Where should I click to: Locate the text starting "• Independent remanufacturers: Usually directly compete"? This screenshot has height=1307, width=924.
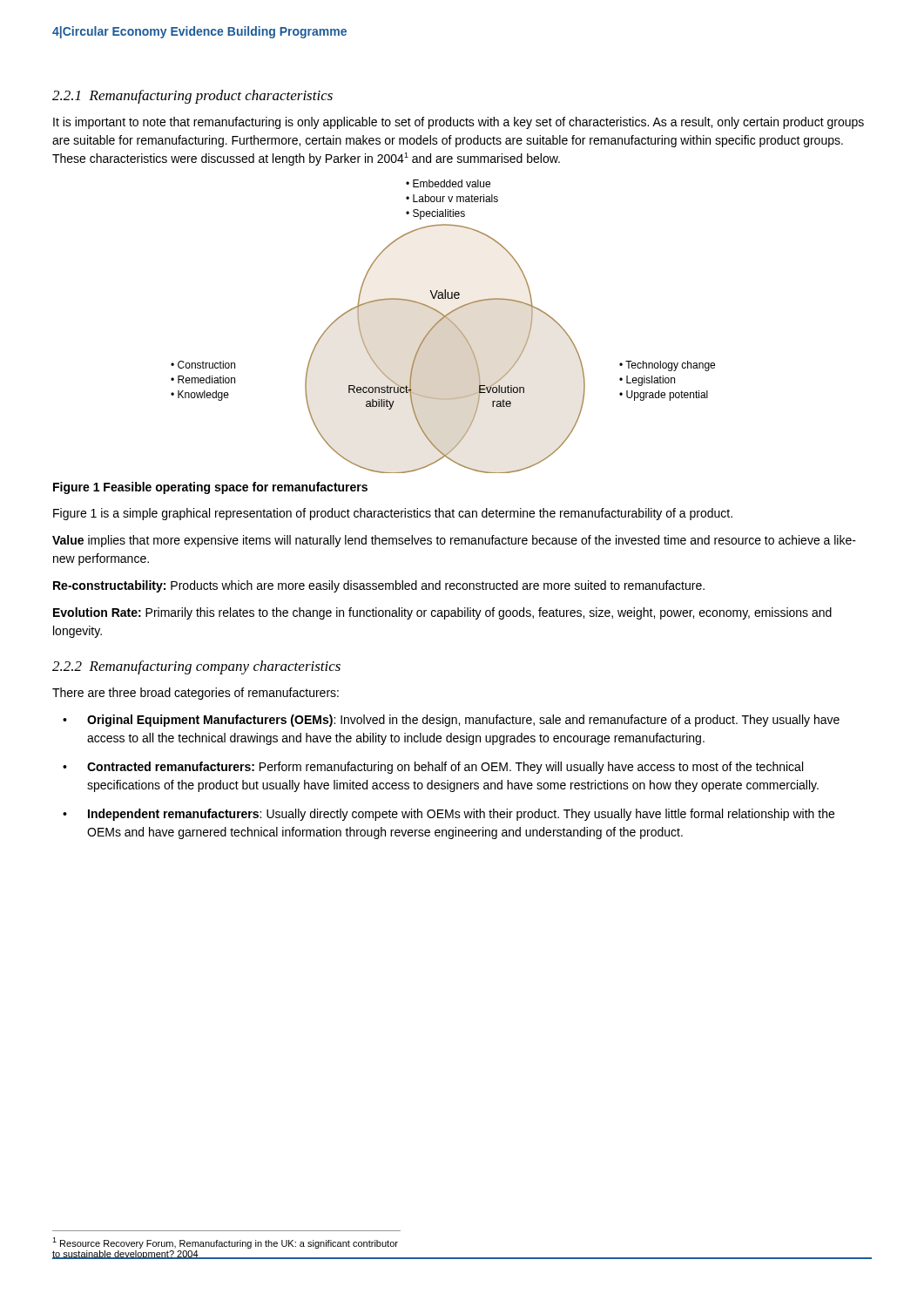click(x=462, y=823)
